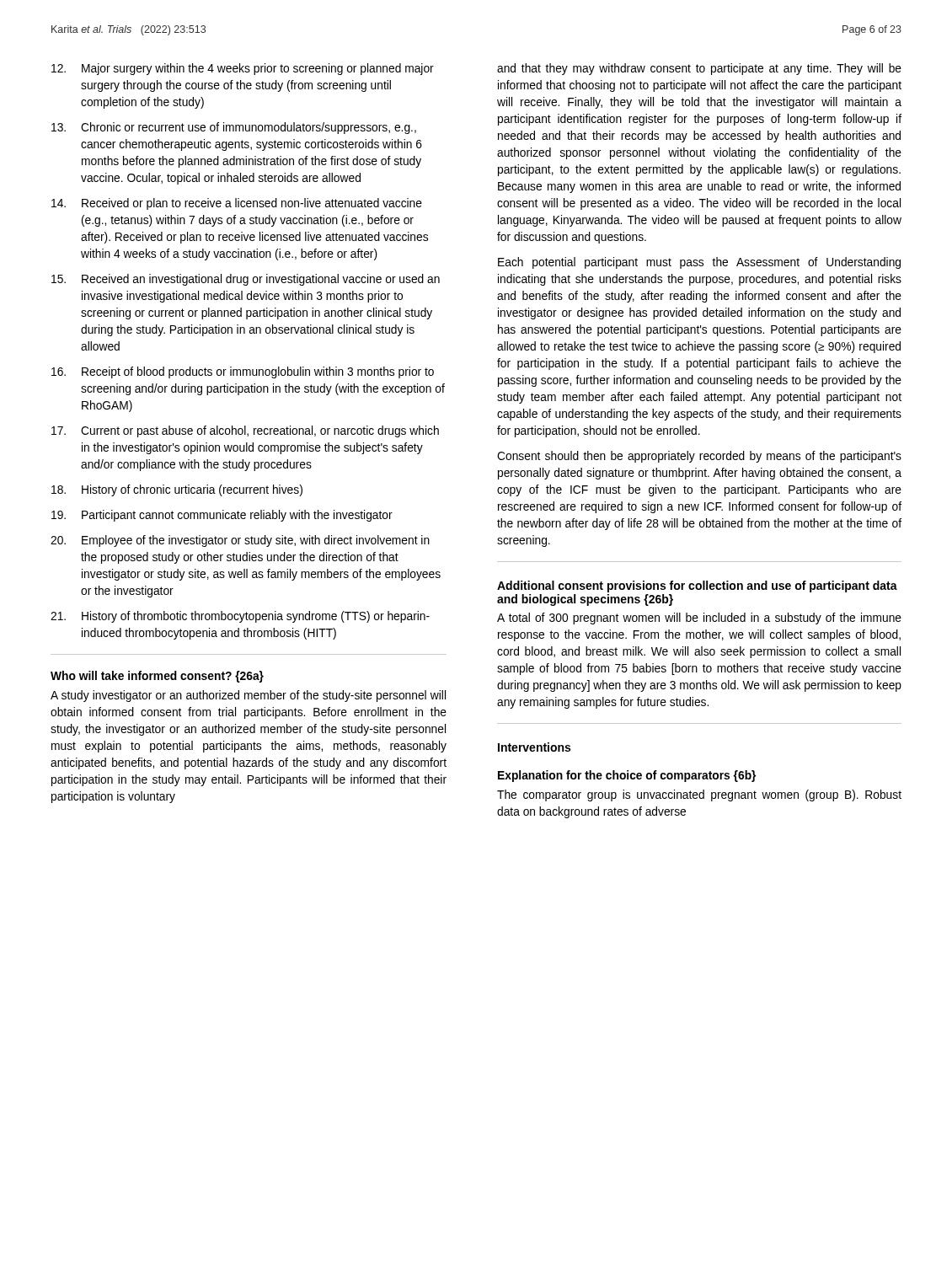
Task: Point to the element starting "13. Chronic or recurrent use of immunomodulators/suppressors, e.g.,"
Action: [x=249, y=153]
